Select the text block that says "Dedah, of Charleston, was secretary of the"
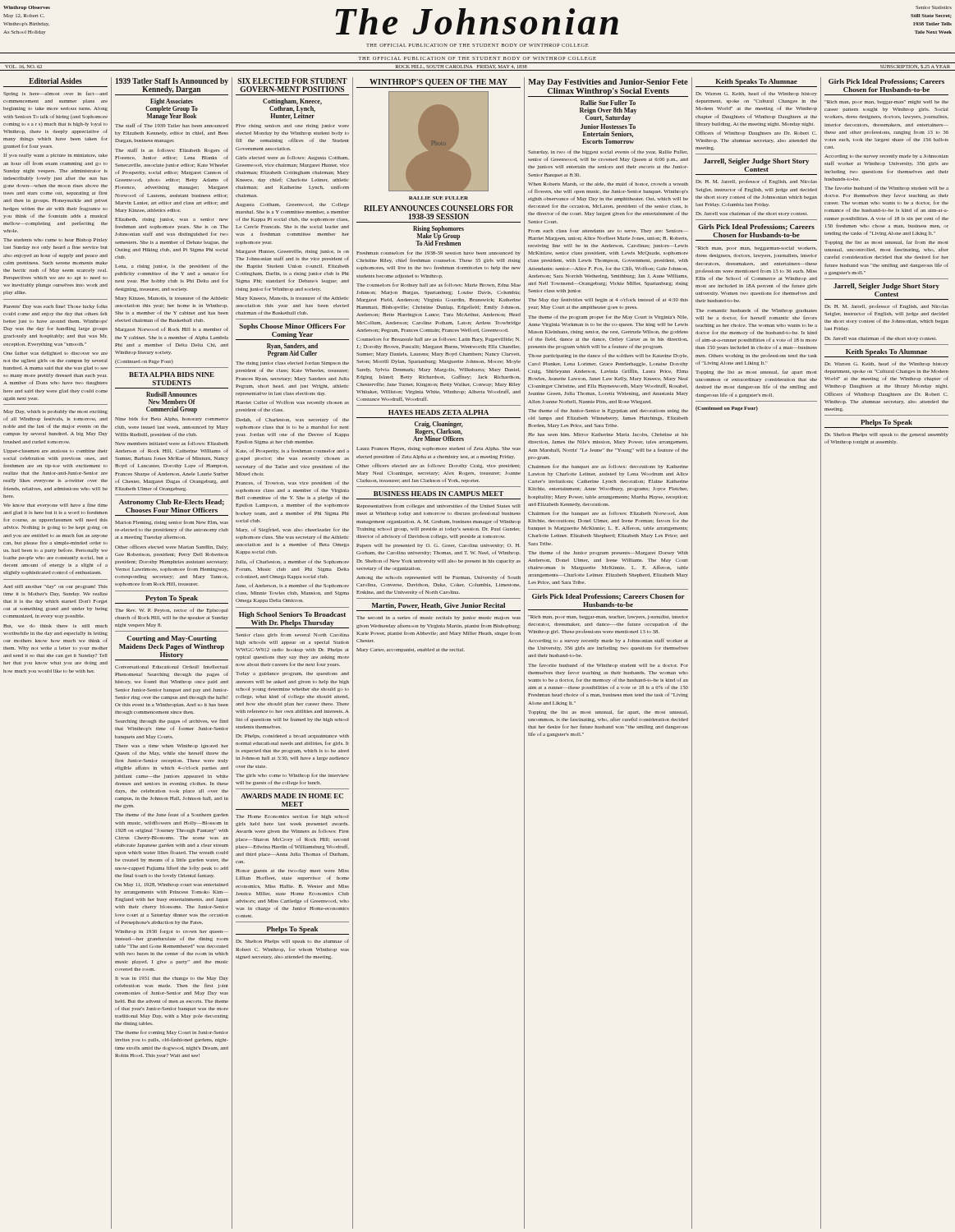955x1232 pixels. pyautogui.click(x=292, y=430)
